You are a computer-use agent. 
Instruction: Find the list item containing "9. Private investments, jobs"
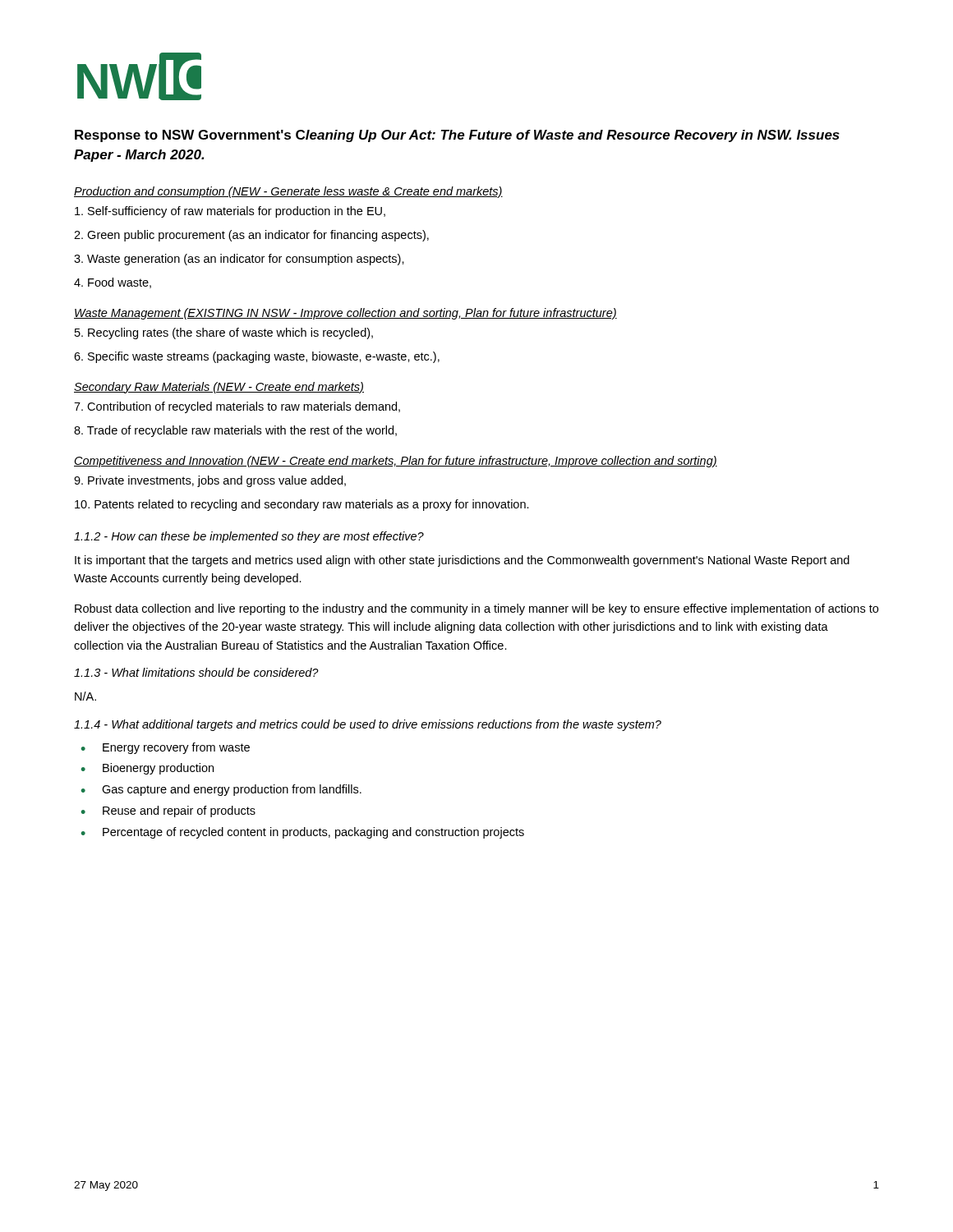click(210, 481)
